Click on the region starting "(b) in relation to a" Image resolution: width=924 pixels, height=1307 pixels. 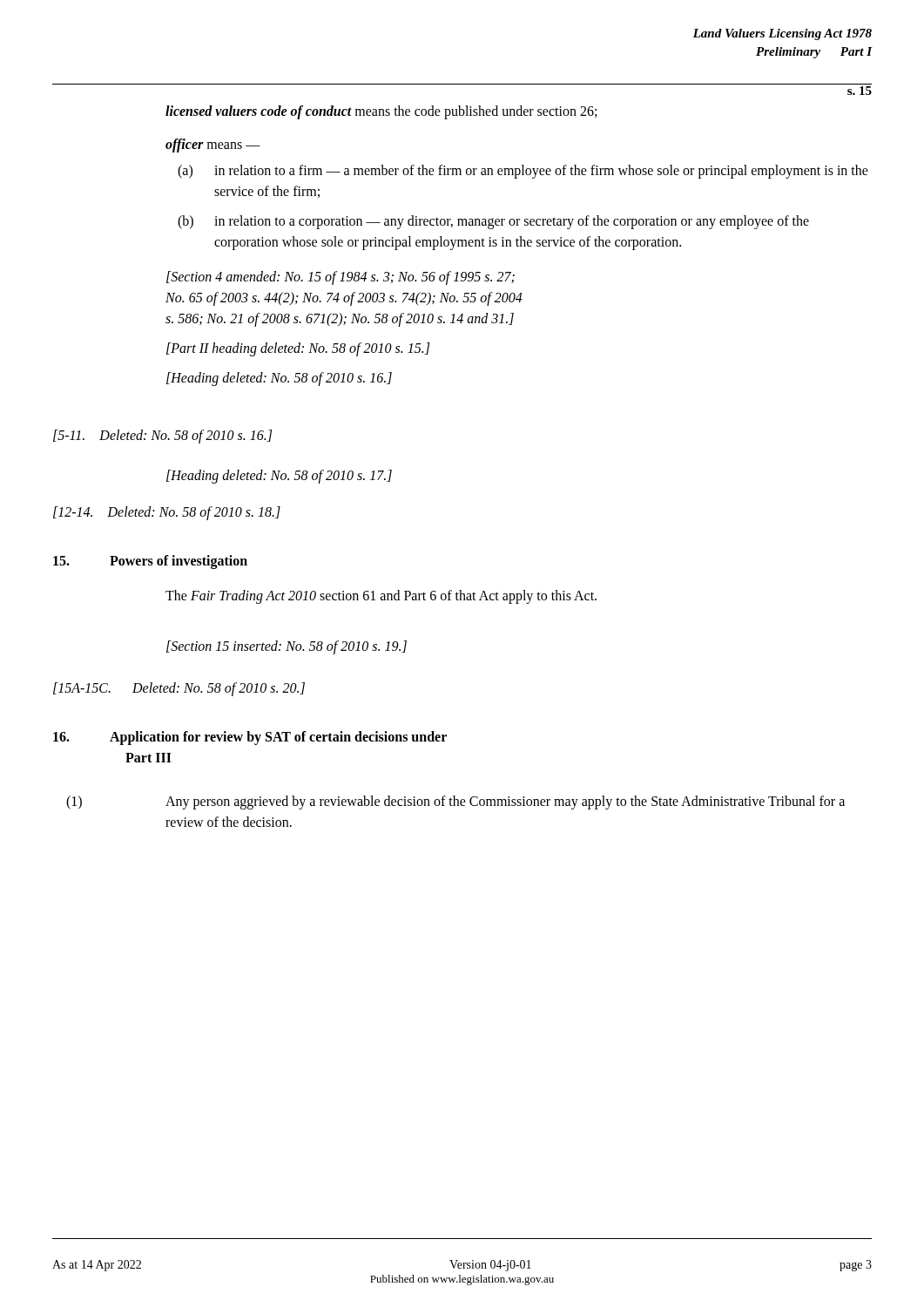[519, 232]
